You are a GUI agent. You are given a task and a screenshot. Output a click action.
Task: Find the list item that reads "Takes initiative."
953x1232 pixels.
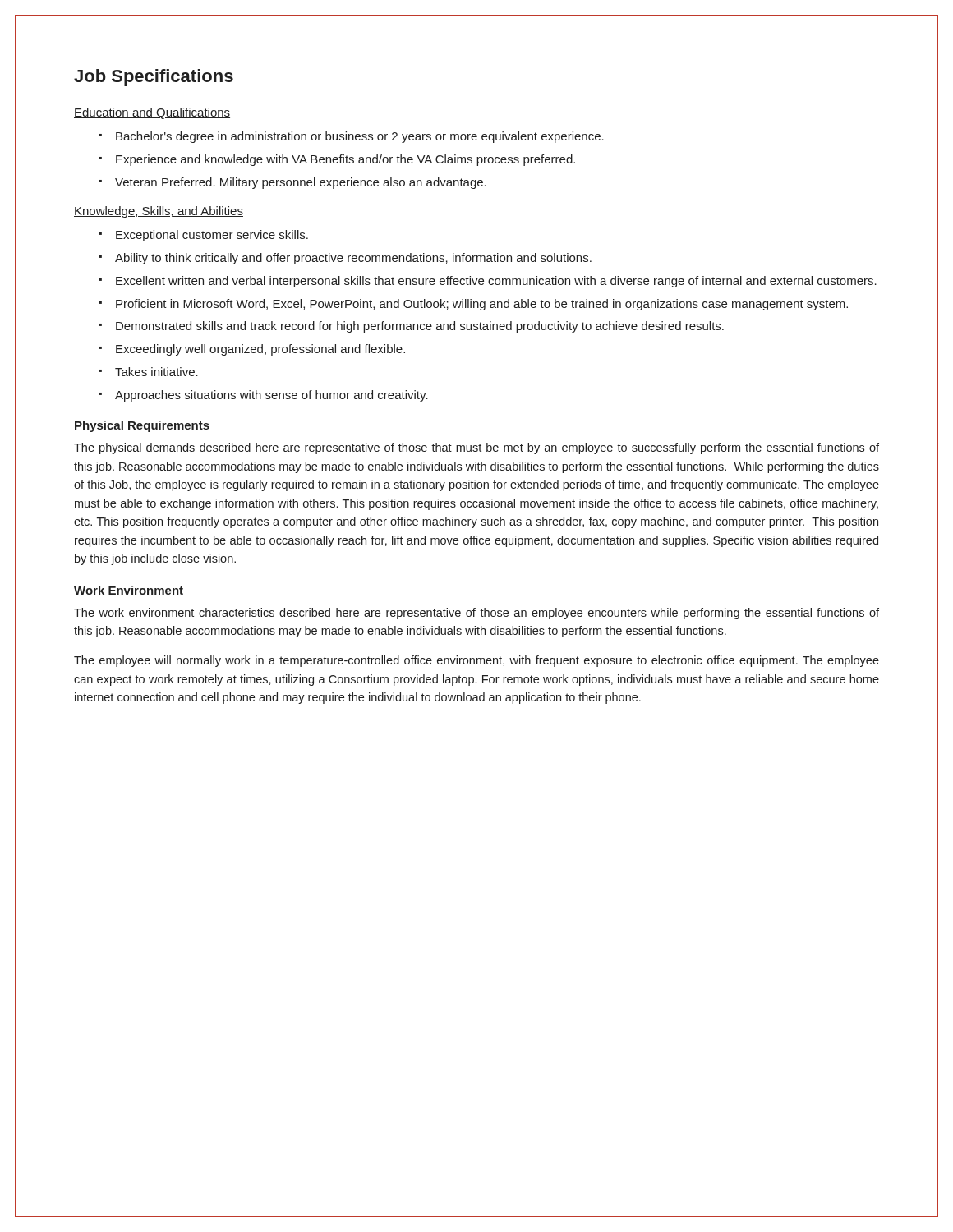tap(157, 371)
